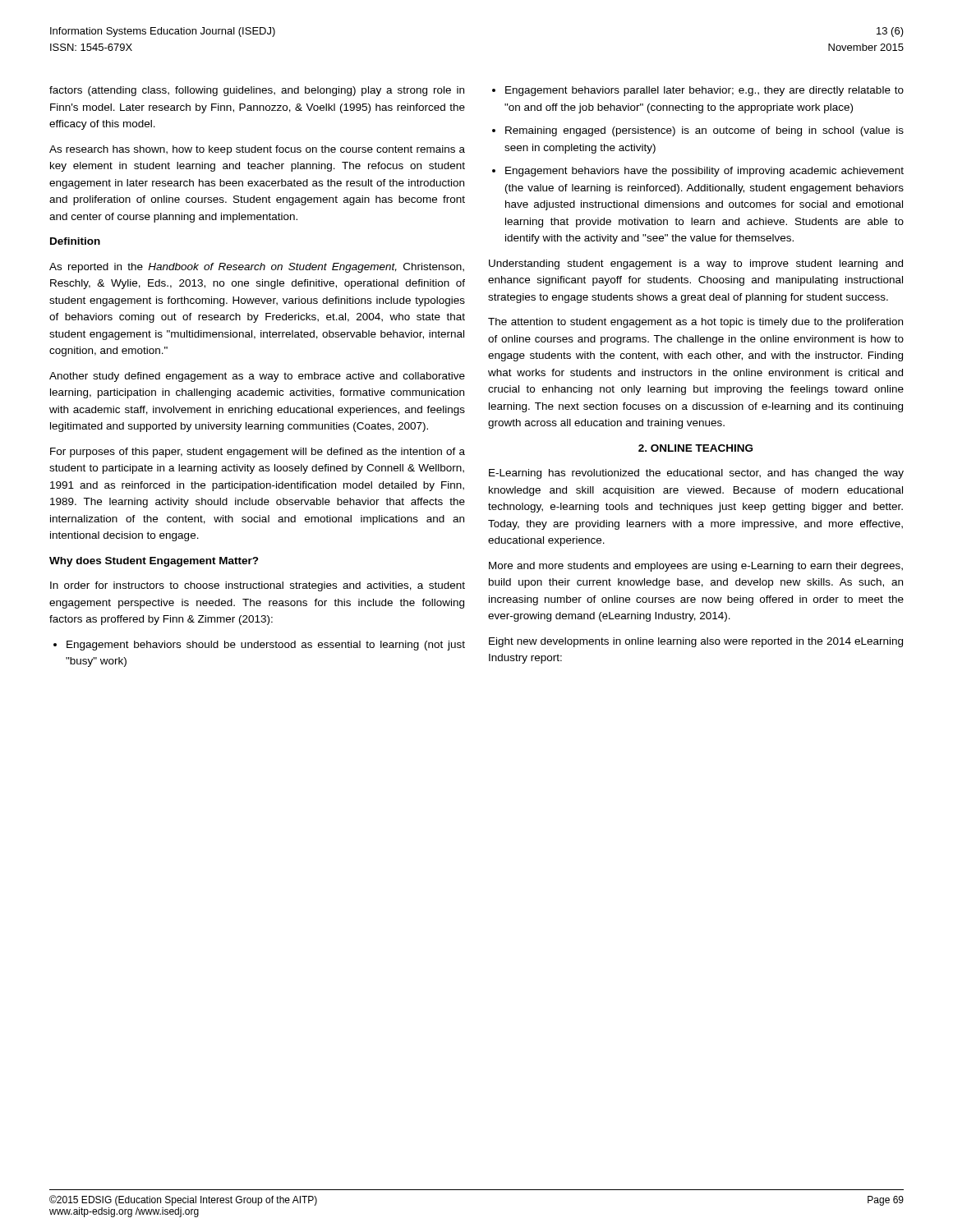953x1232 pixels.
Task: Locate the block of text that opens with "factors (attending class, following guidelines, and belonging) play"
Action: [257, 107]
